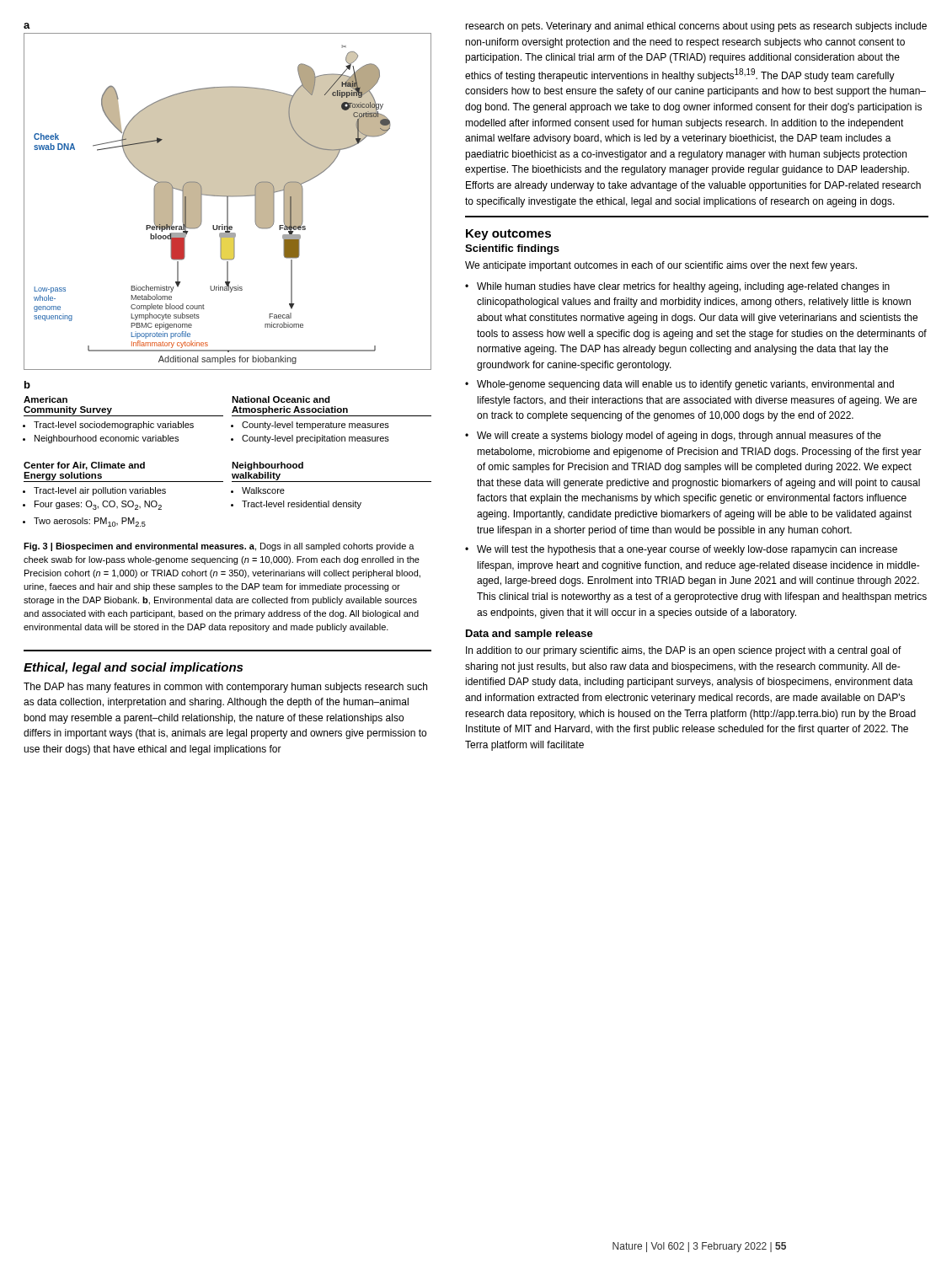Navigate to the text block starting "Fig. 3 | Biospecimen and environmental"
Viewport: 952px width, 1264px height.
point(222,586)
